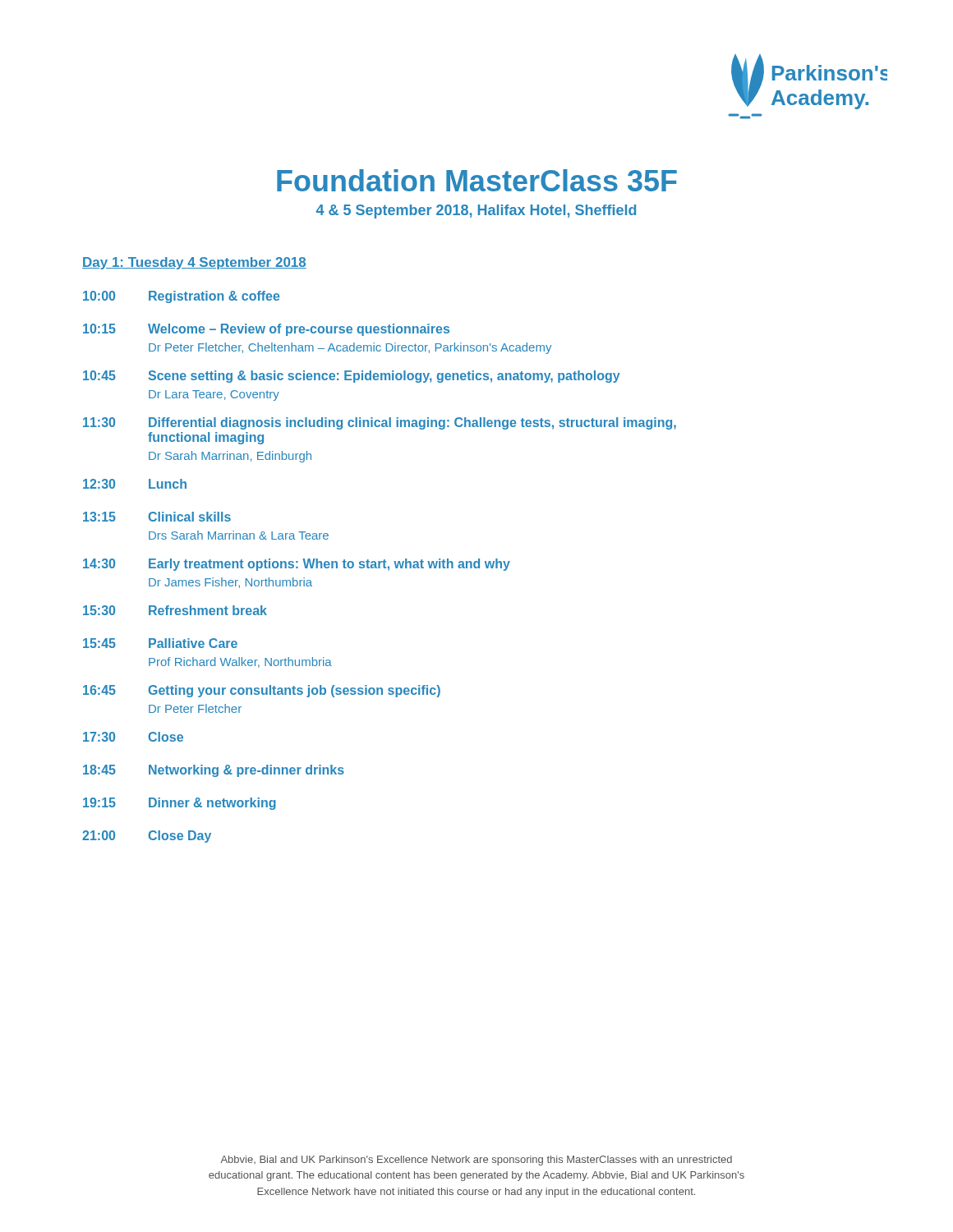Navigate to the element starting "17:30 Close"
Screen dimensions: 1232x953
[x=99, y=736]
